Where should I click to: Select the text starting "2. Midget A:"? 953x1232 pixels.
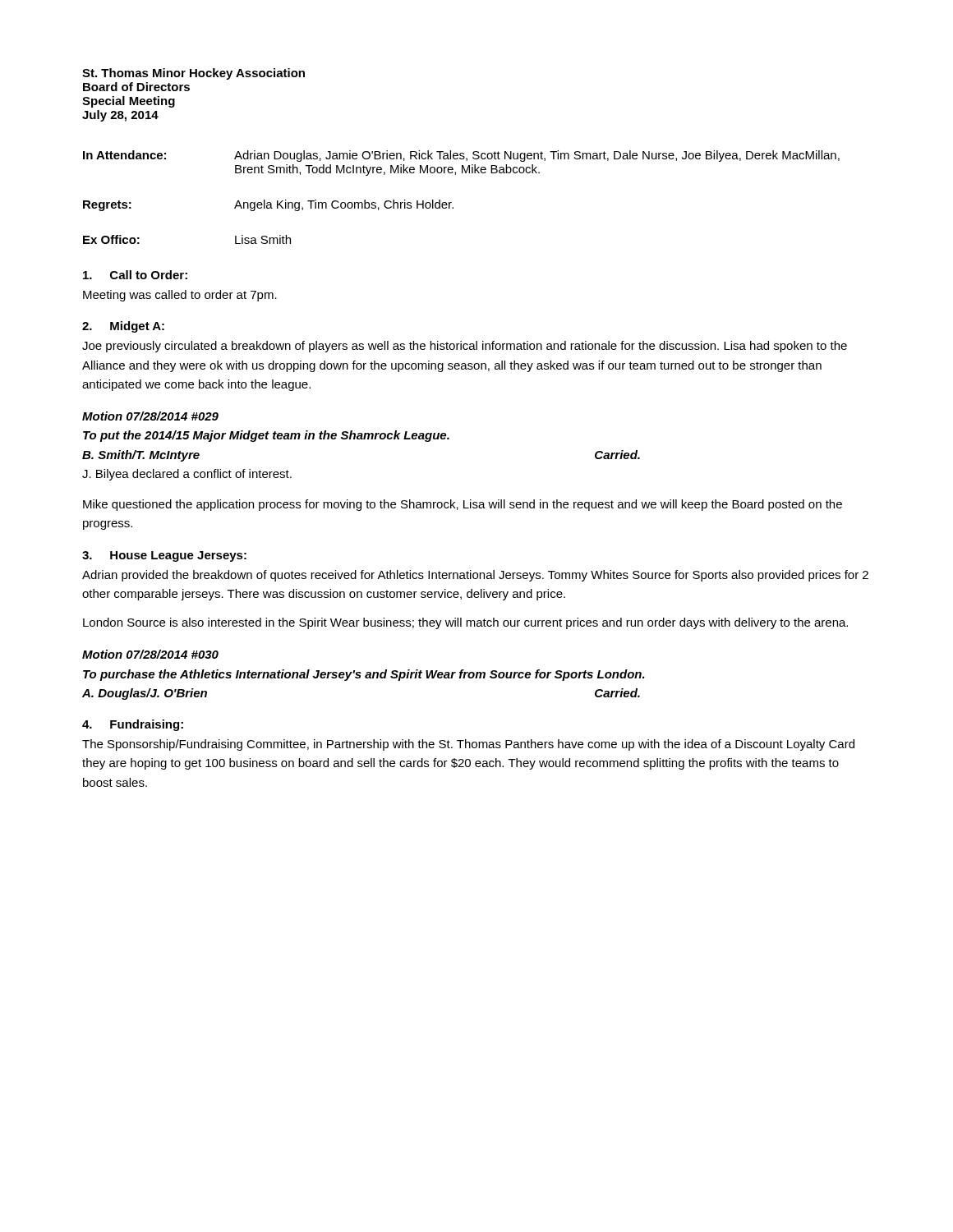coord(124,326)
